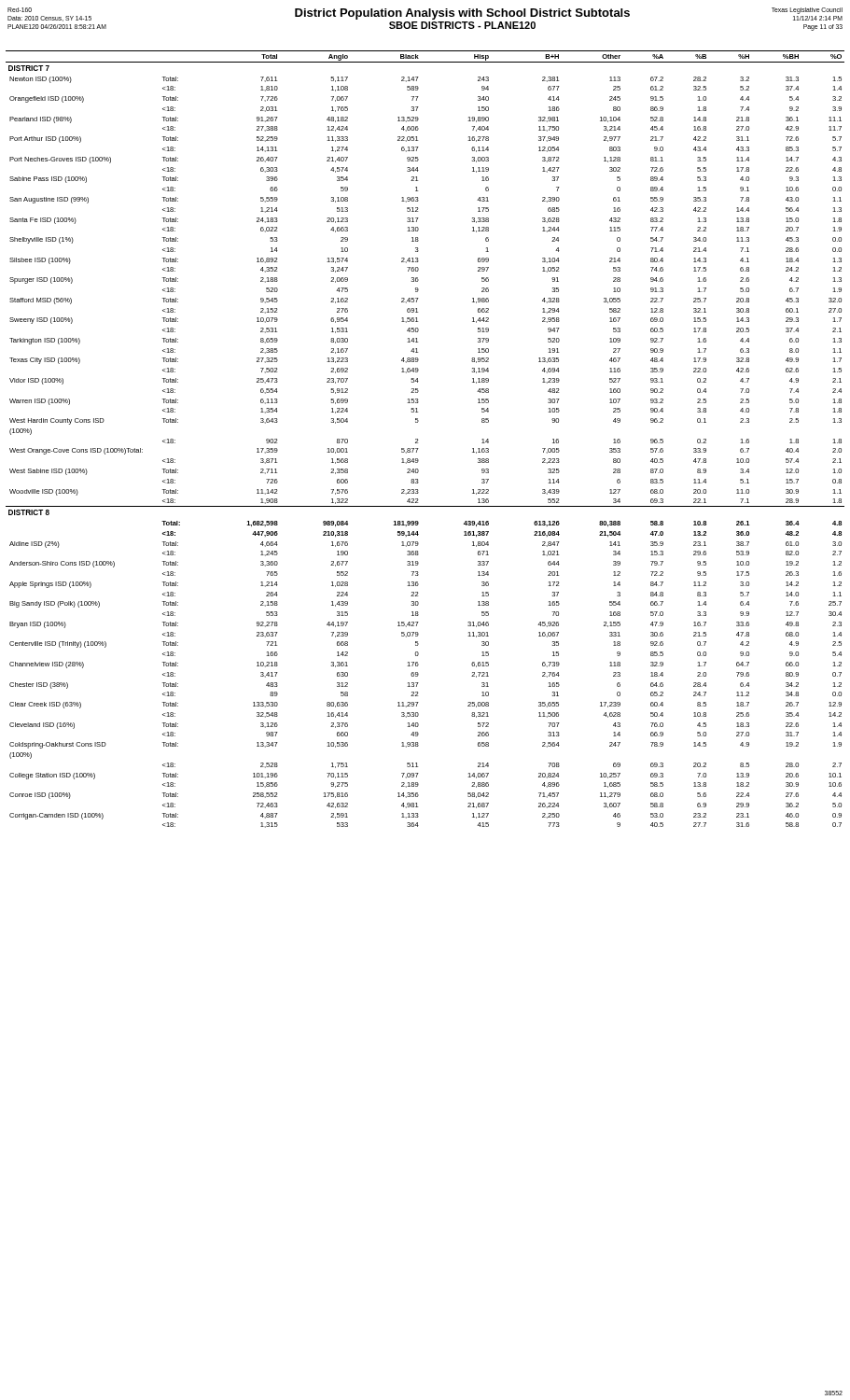This screenshot has height=1400, width=850.
Task: Click the title that begins "District Population Analysis with"
Action: click(462, 18)
